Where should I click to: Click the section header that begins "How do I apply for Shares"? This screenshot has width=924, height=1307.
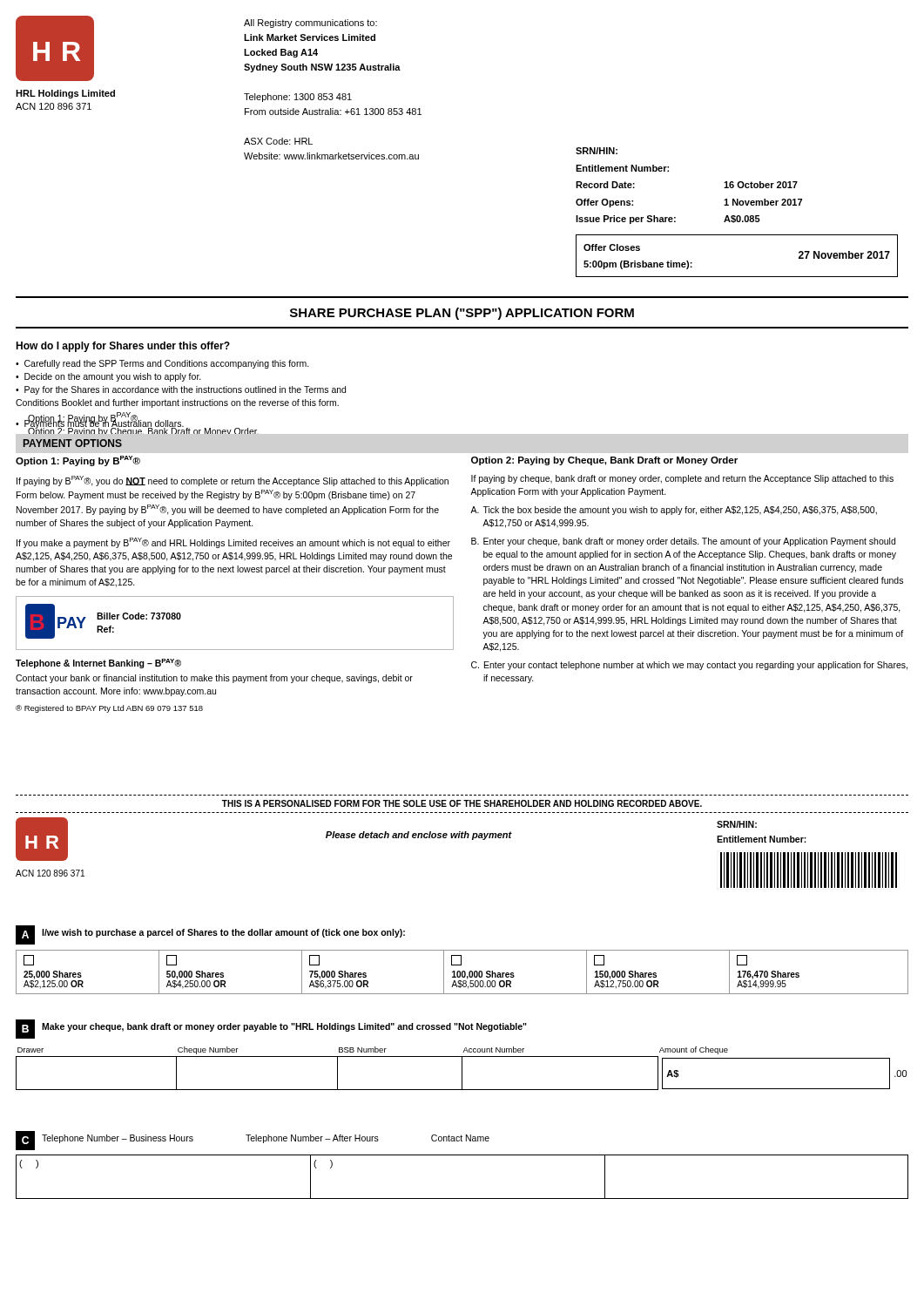click(x=123, y=346)
